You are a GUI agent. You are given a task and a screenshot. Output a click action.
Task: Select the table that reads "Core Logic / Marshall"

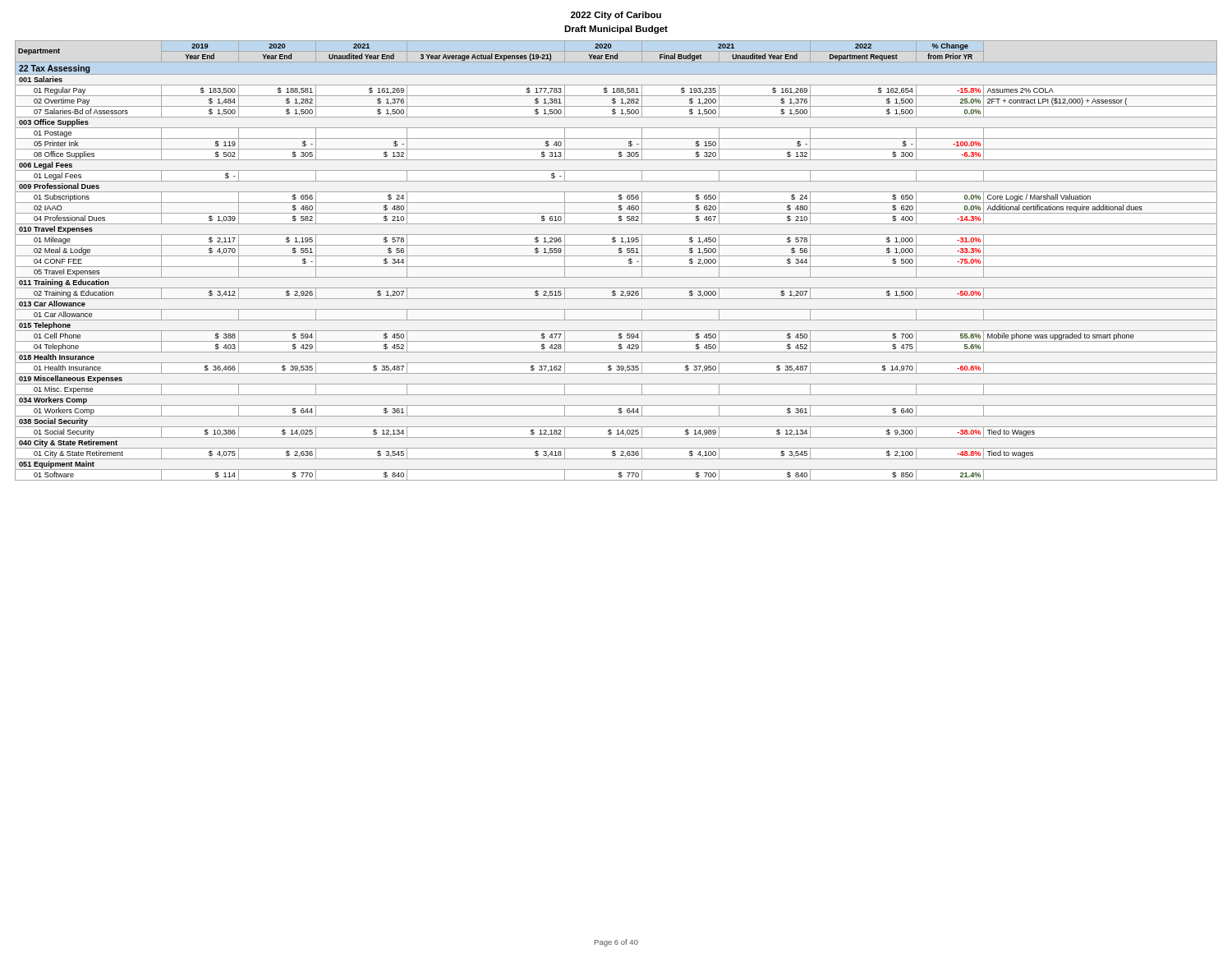(x=616, y=260)
